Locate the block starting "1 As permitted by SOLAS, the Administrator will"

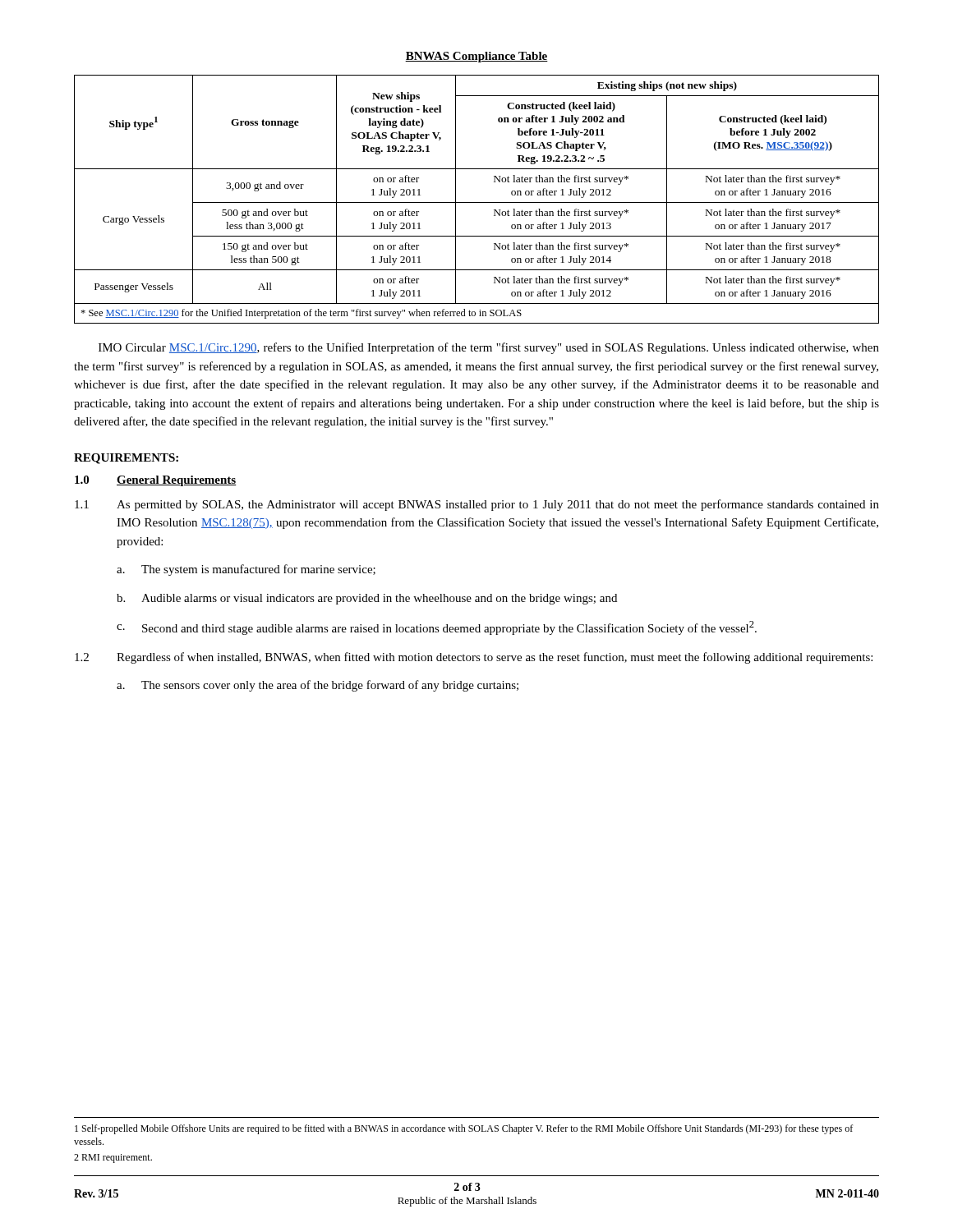click(476, 523)
